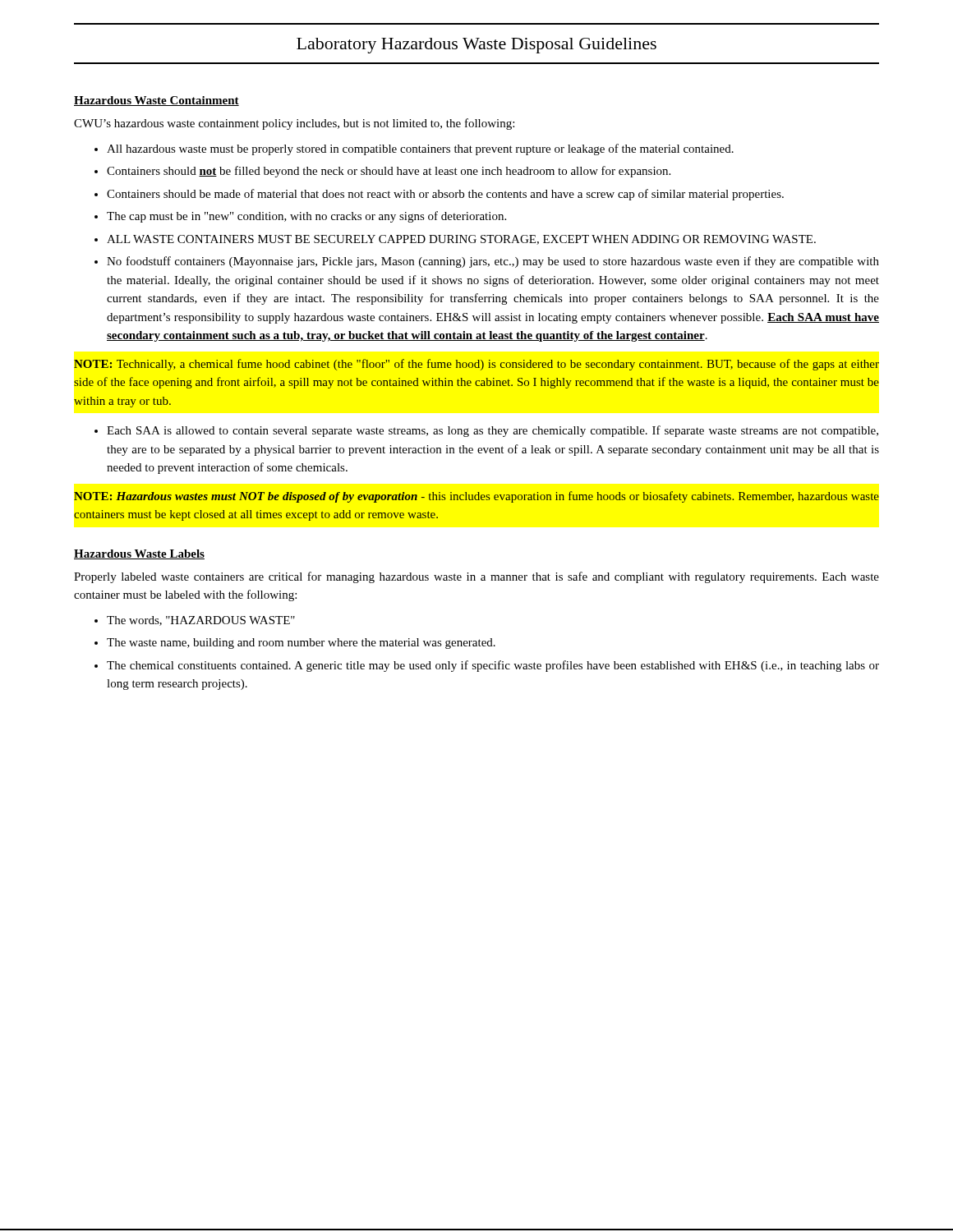953x1232 pixels.
Task: Navigate to the passage starting "Laboratory Hazardous Waste Disposal Guidelines"
Action: pos(476,44)
